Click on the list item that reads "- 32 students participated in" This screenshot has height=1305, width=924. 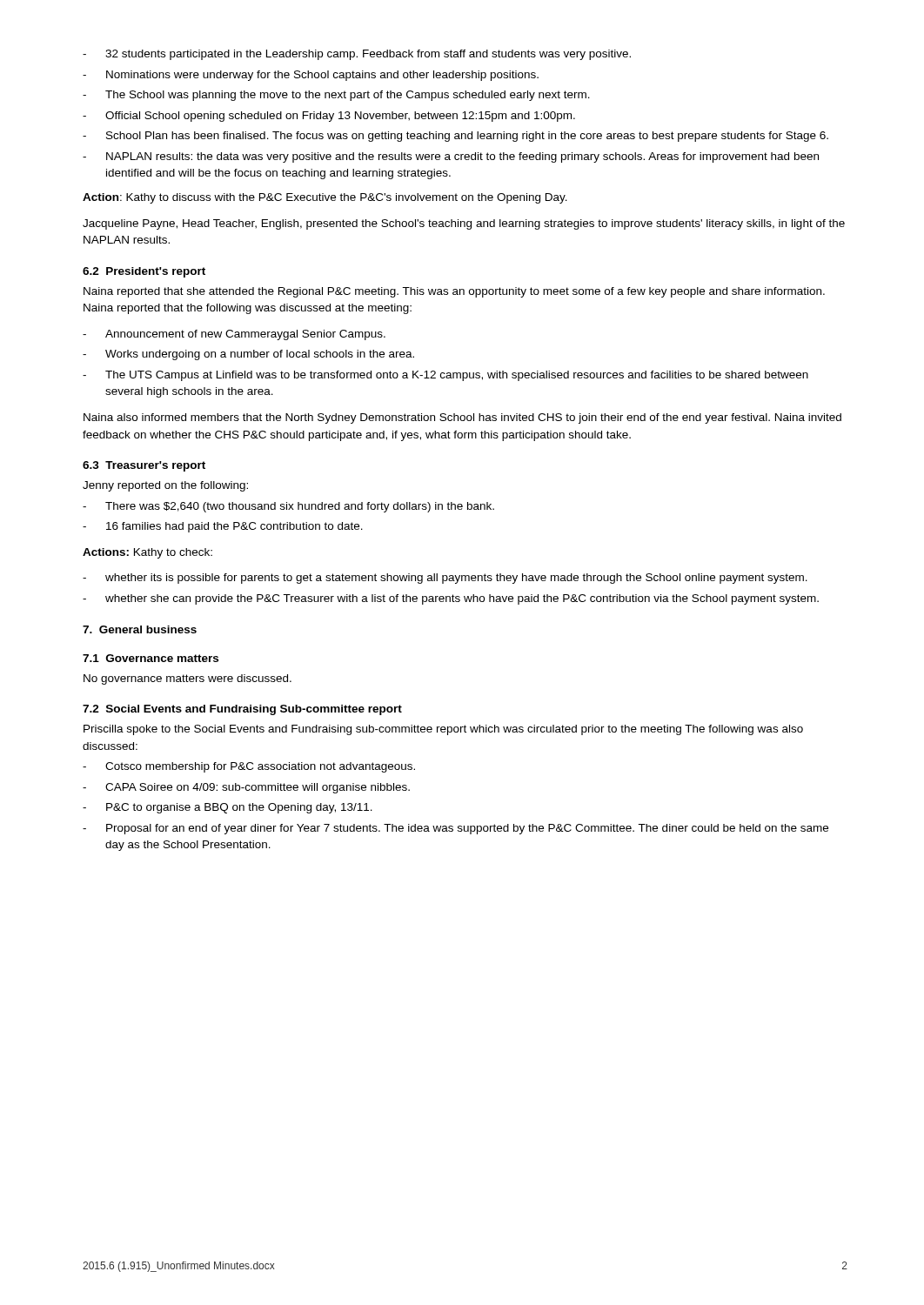tap(465, 54)
